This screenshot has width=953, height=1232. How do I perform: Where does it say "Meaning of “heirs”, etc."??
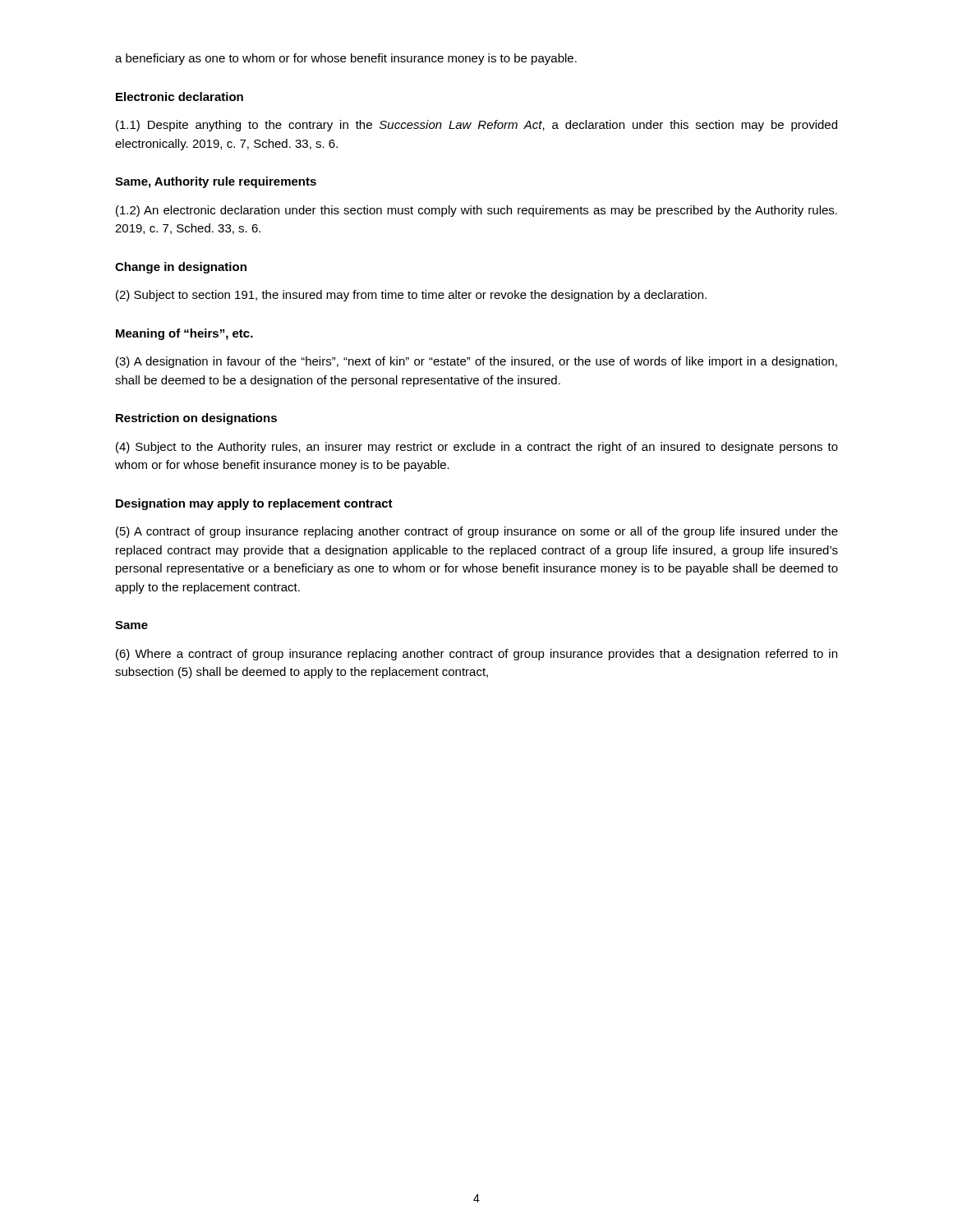(184, 333)
